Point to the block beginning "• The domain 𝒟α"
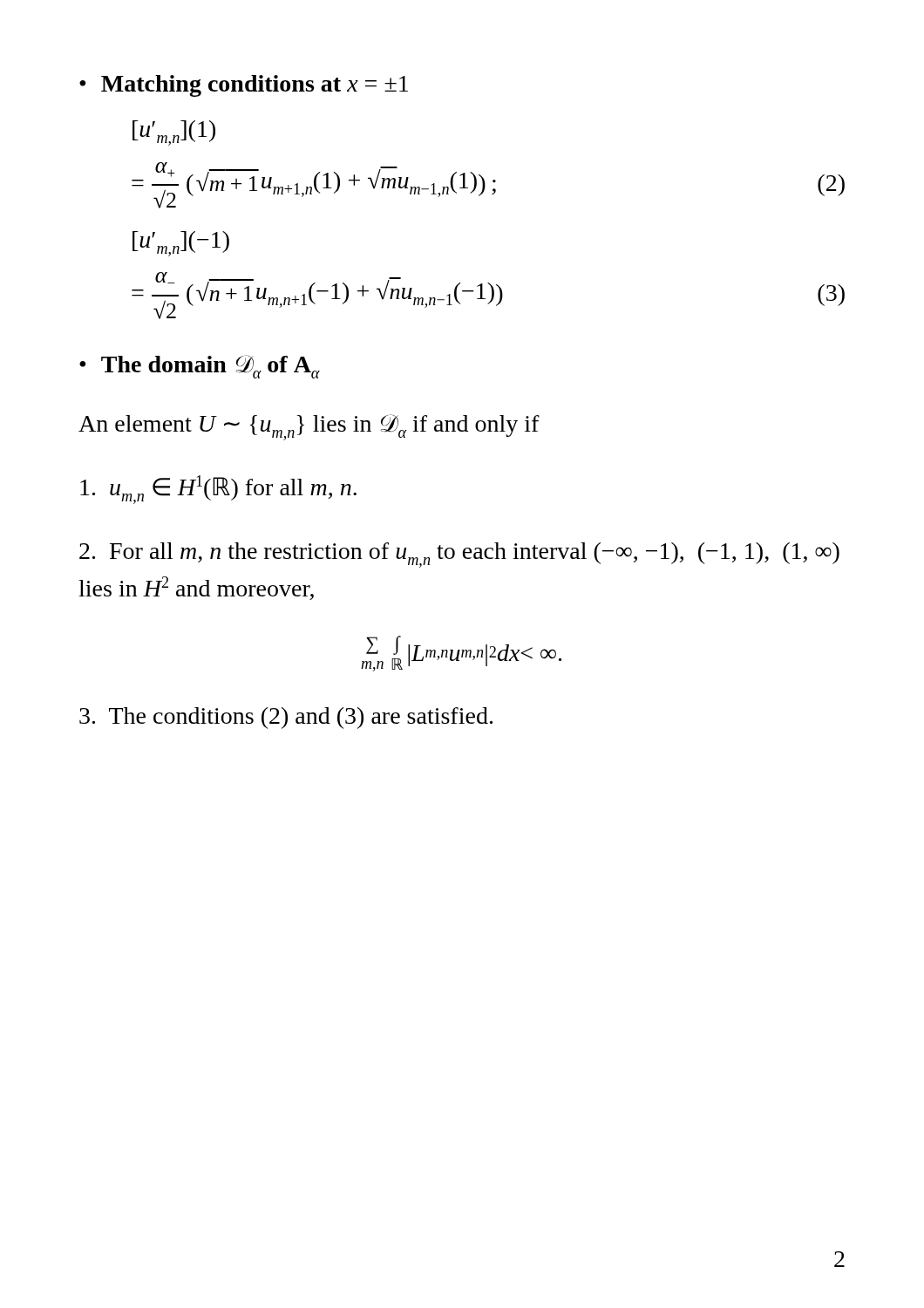The height and width of the screenshot is (1308, 924). click(199, 366)
